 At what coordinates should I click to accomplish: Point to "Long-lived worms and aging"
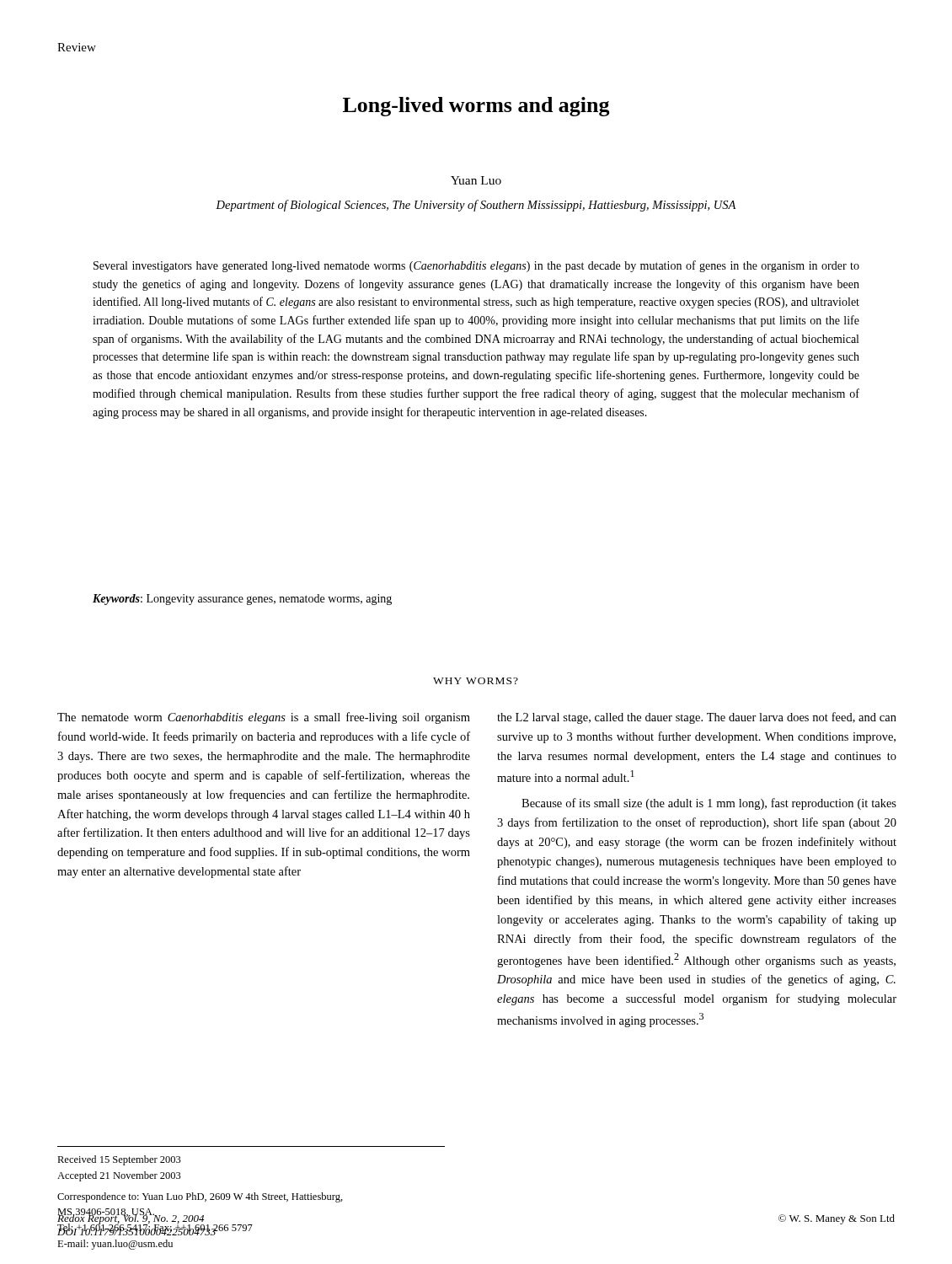pyautogui.click(x=476, y=105)
